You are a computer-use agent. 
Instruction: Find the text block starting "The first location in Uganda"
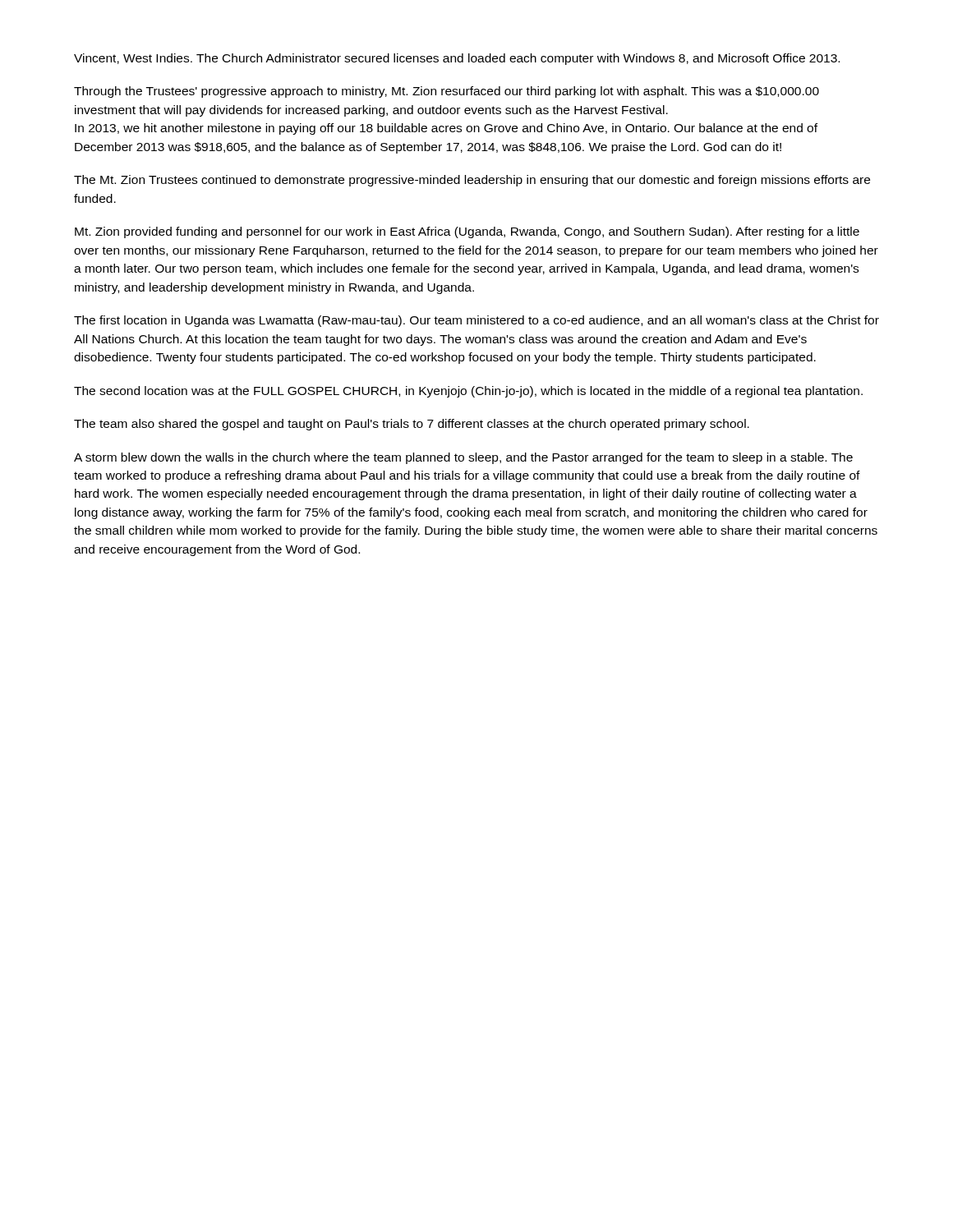(476, 338)
